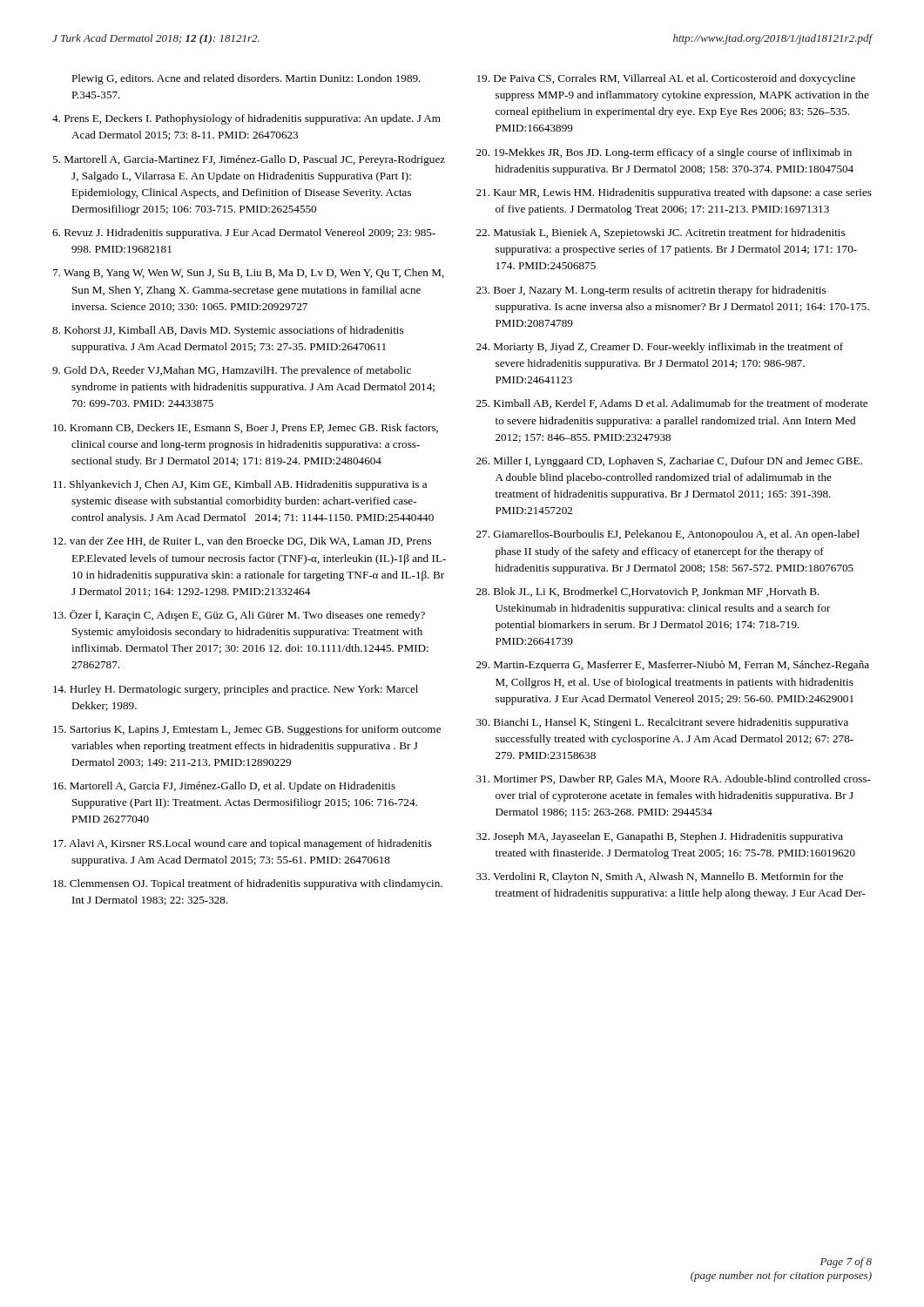Locate the block starting "7. Wang B, Yang"
The image size is (924, 1307).
pos(250,289)
